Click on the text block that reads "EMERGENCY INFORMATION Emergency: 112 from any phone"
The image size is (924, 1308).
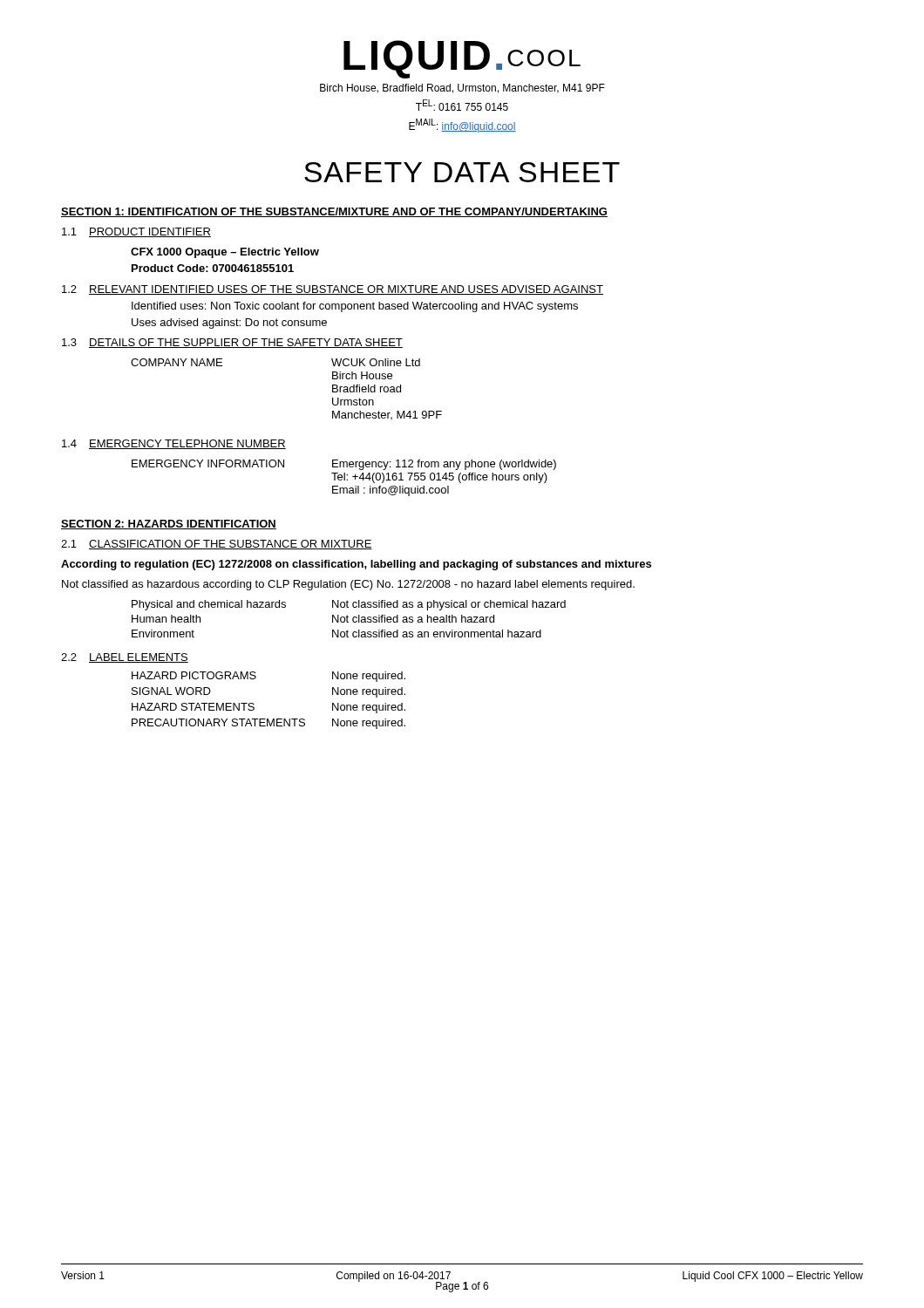pyautogui.click(x=497, y=476)
